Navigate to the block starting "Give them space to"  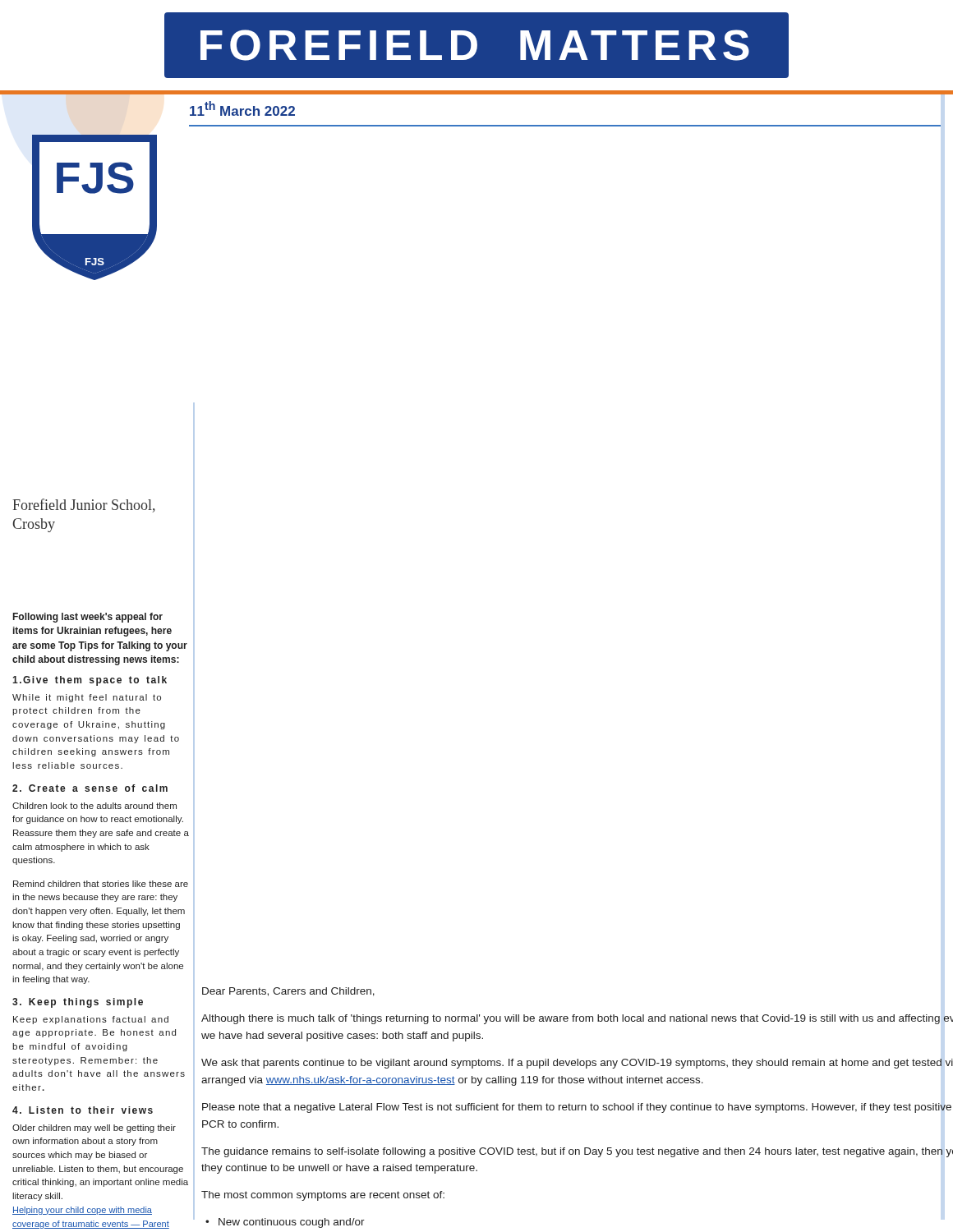[x=101, y=723]
